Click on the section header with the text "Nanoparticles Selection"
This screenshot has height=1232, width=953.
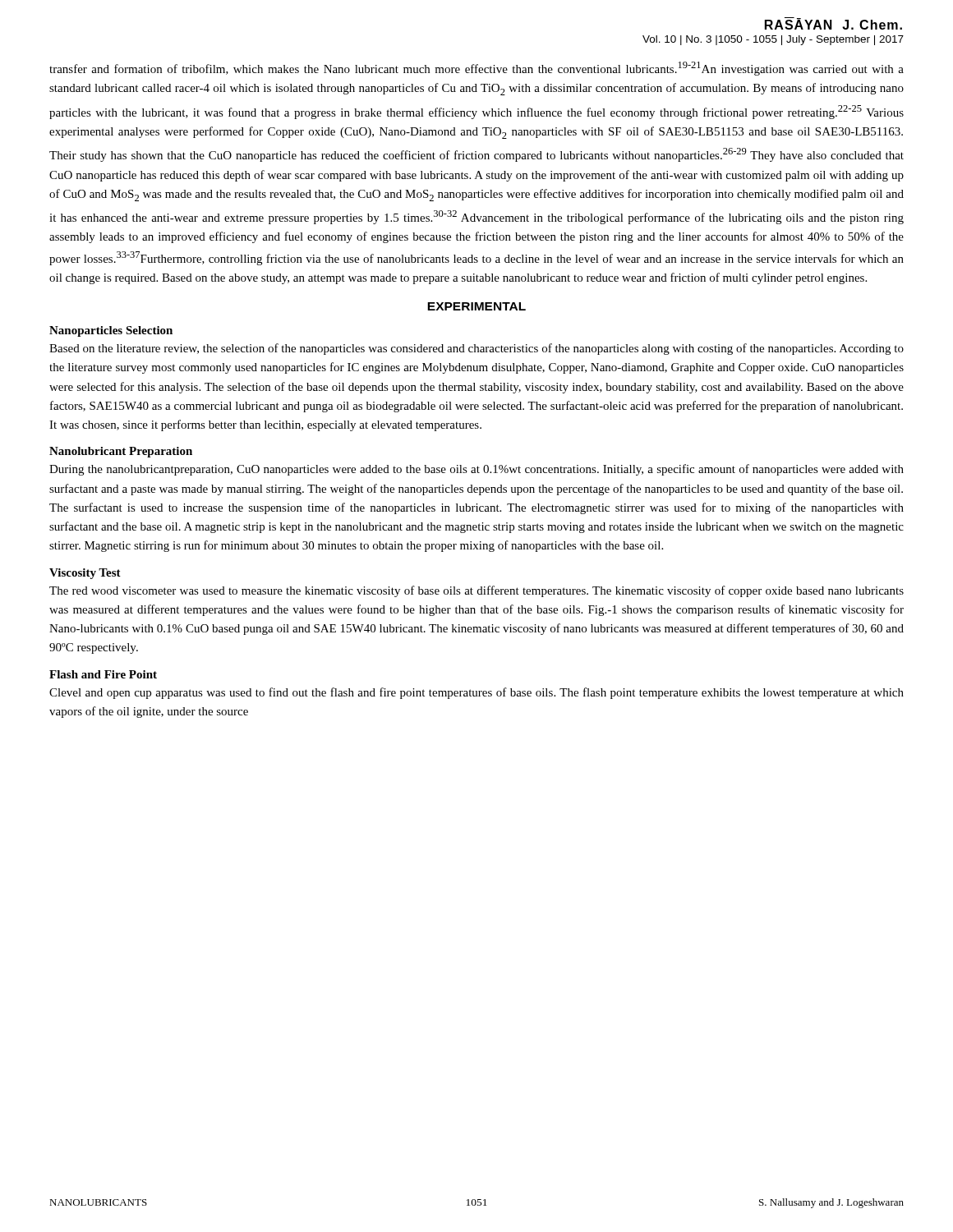[x=111, y=330]
